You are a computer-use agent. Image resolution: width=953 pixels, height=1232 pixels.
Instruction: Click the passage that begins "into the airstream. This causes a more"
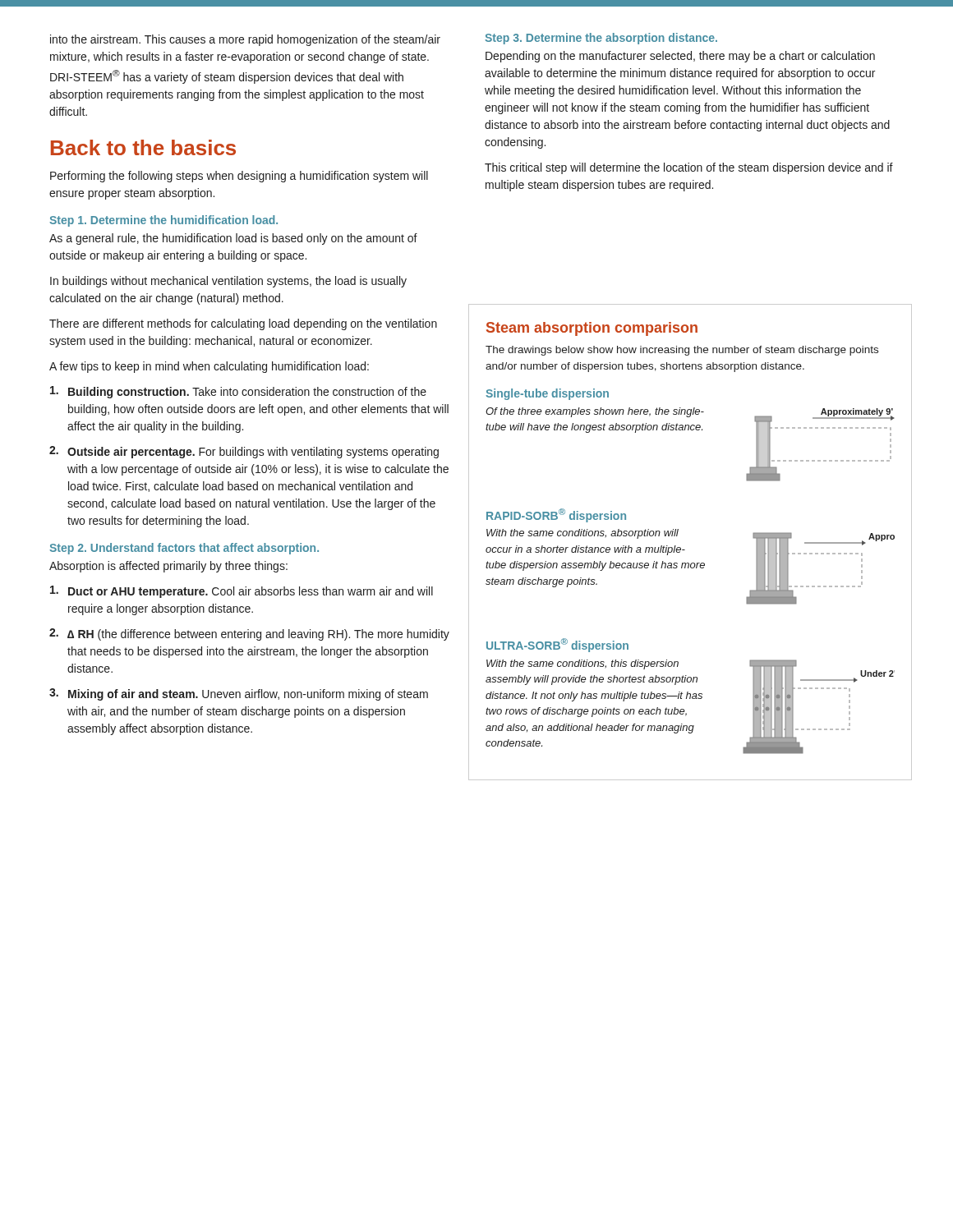coord(251,76)
